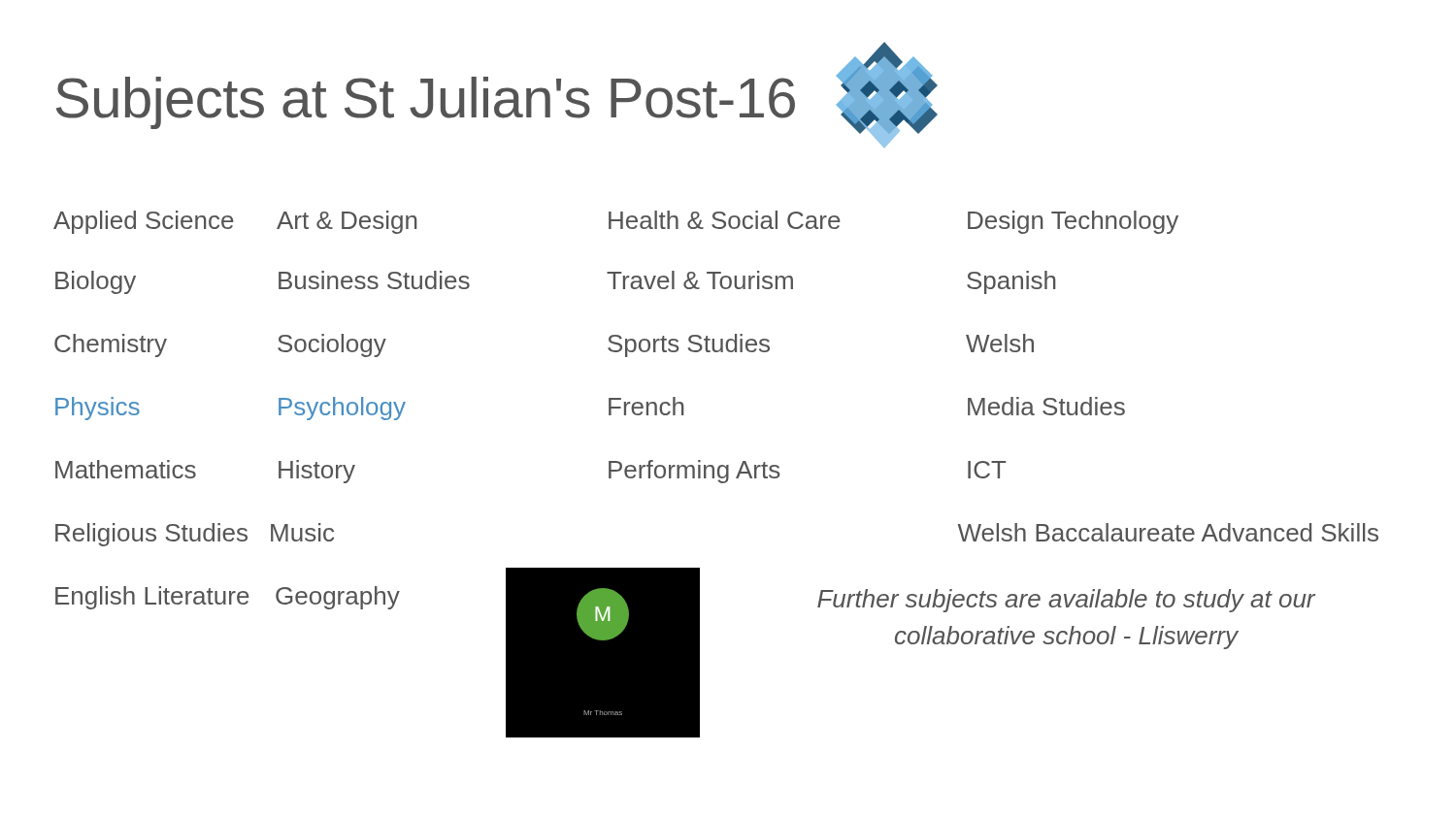Locate the text "Performing Arts"
1456x819 pixels.
pyautogui.click(x=694, y=470)
